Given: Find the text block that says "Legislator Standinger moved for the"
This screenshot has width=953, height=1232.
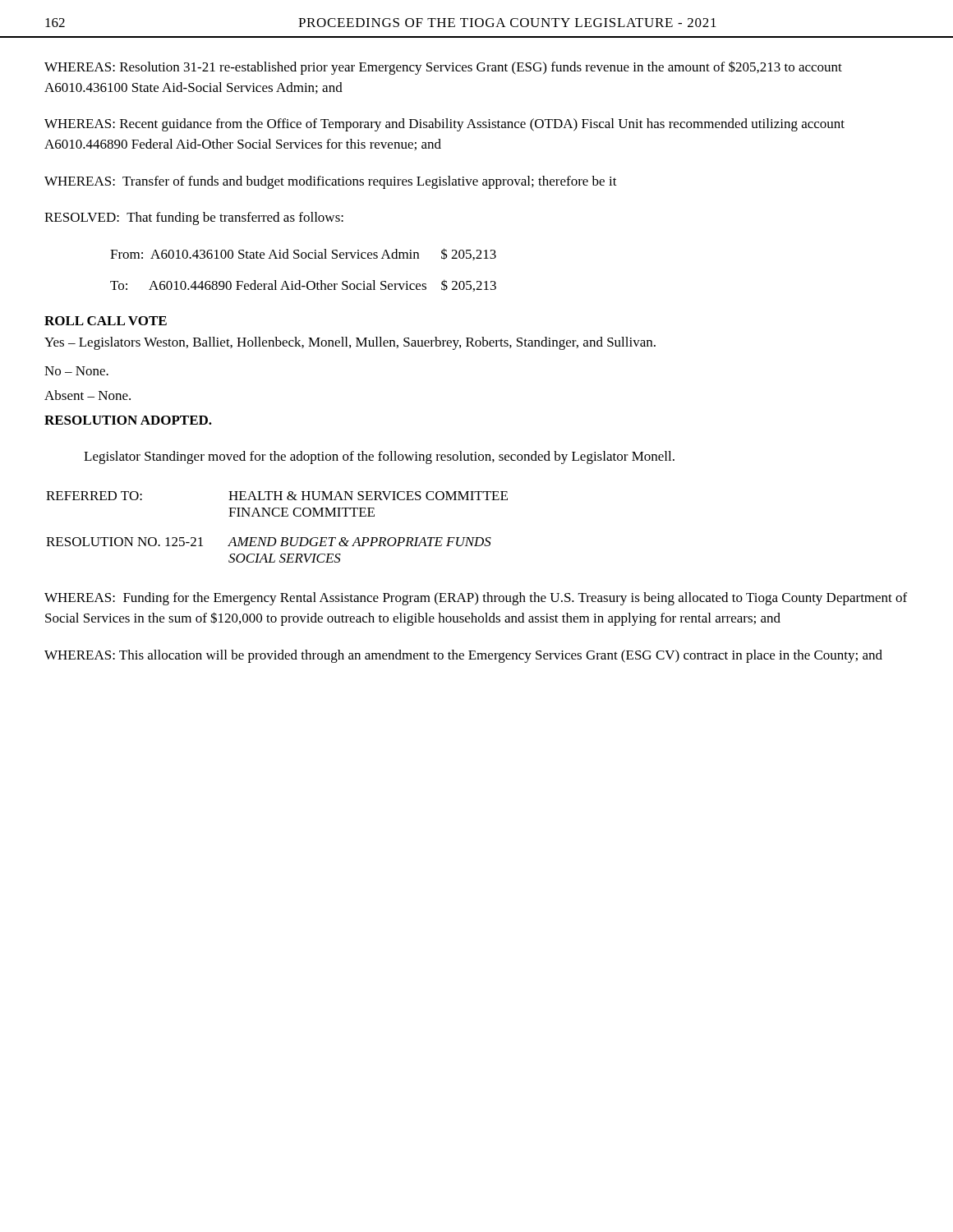Looking at the screenshot, I should [x=380, y=456].
